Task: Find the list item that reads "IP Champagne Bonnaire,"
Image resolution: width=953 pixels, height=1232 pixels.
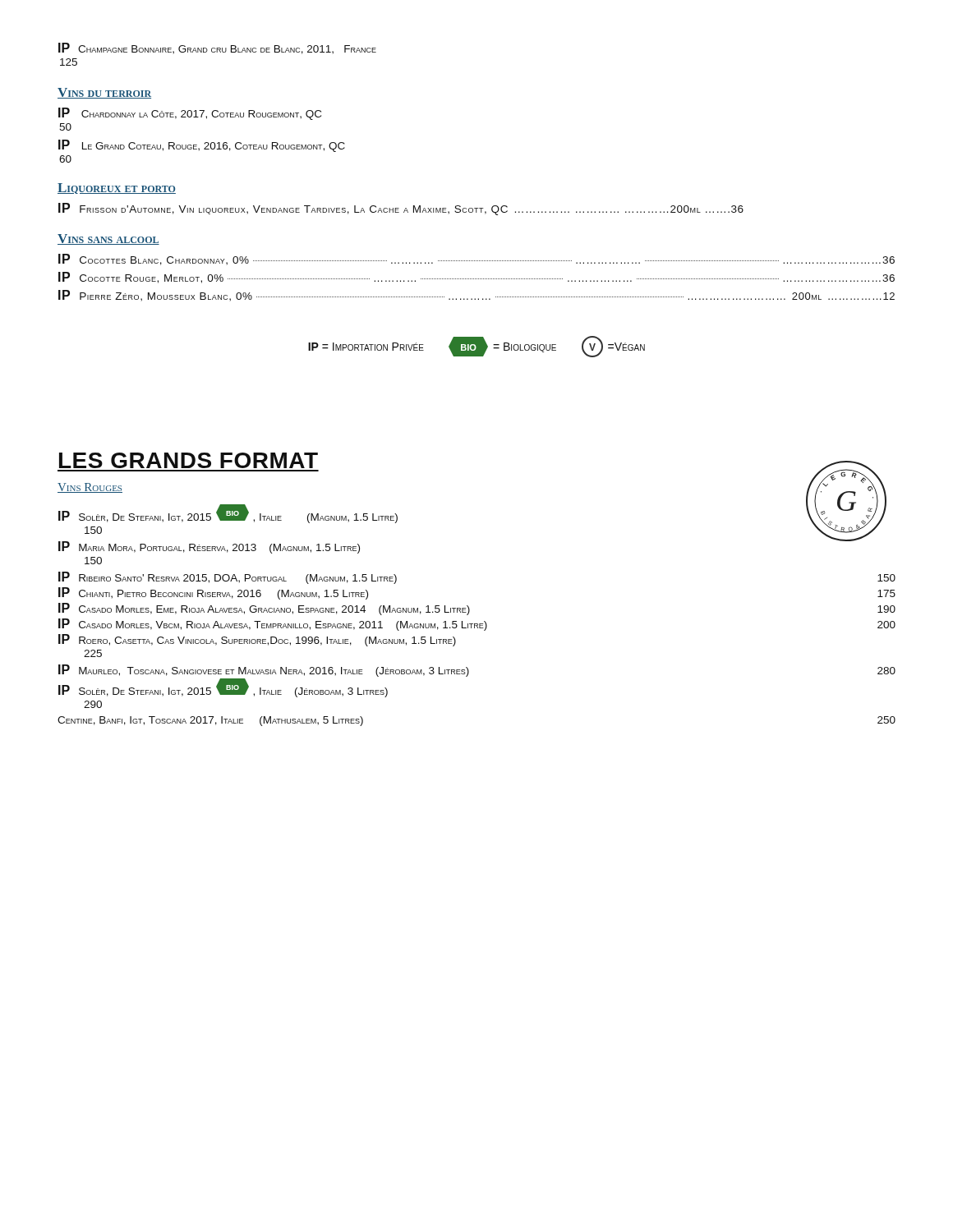Action: (x=217, y=48)
